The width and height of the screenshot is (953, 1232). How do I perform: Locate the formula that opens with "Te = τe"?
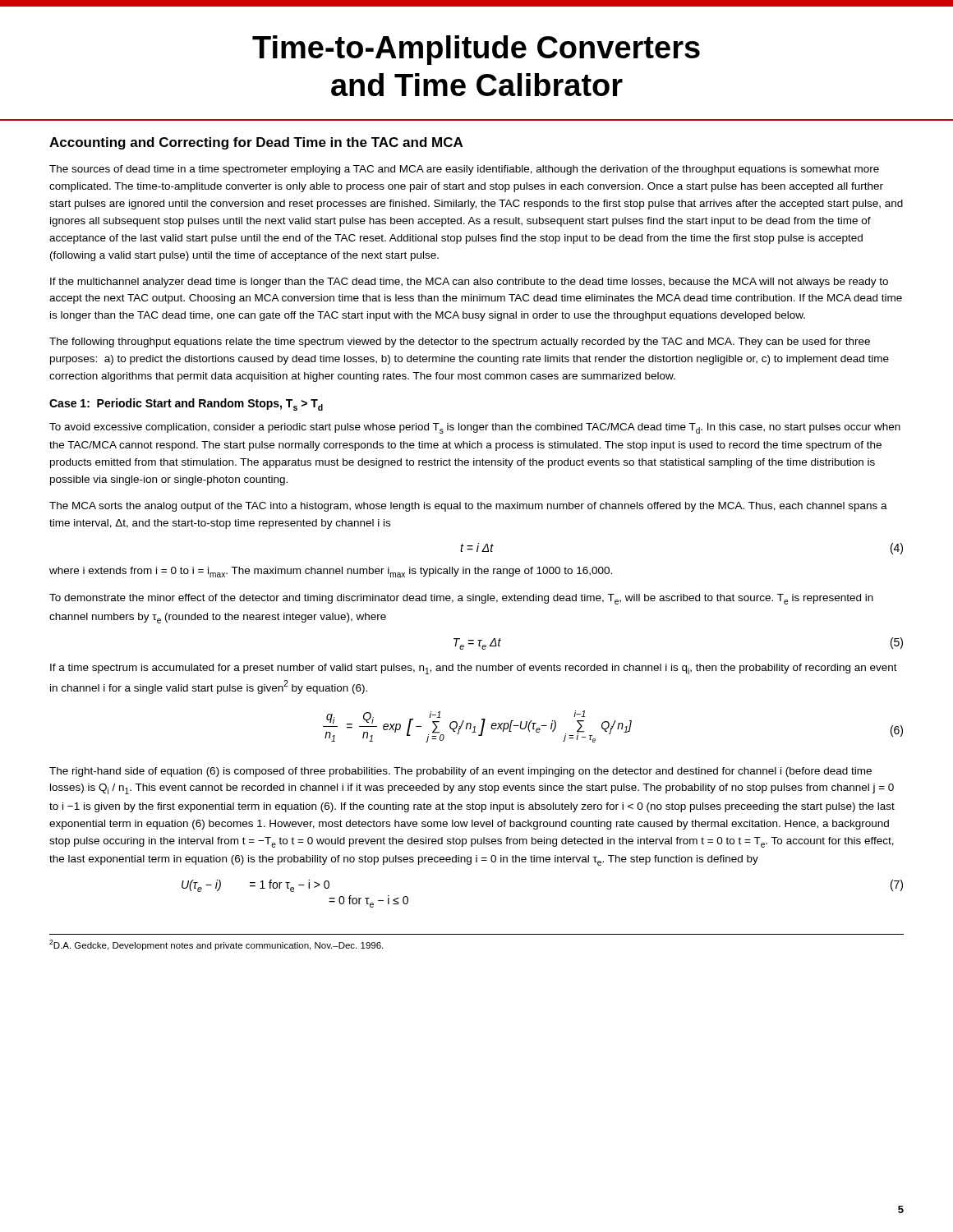[x=480, y=643]
